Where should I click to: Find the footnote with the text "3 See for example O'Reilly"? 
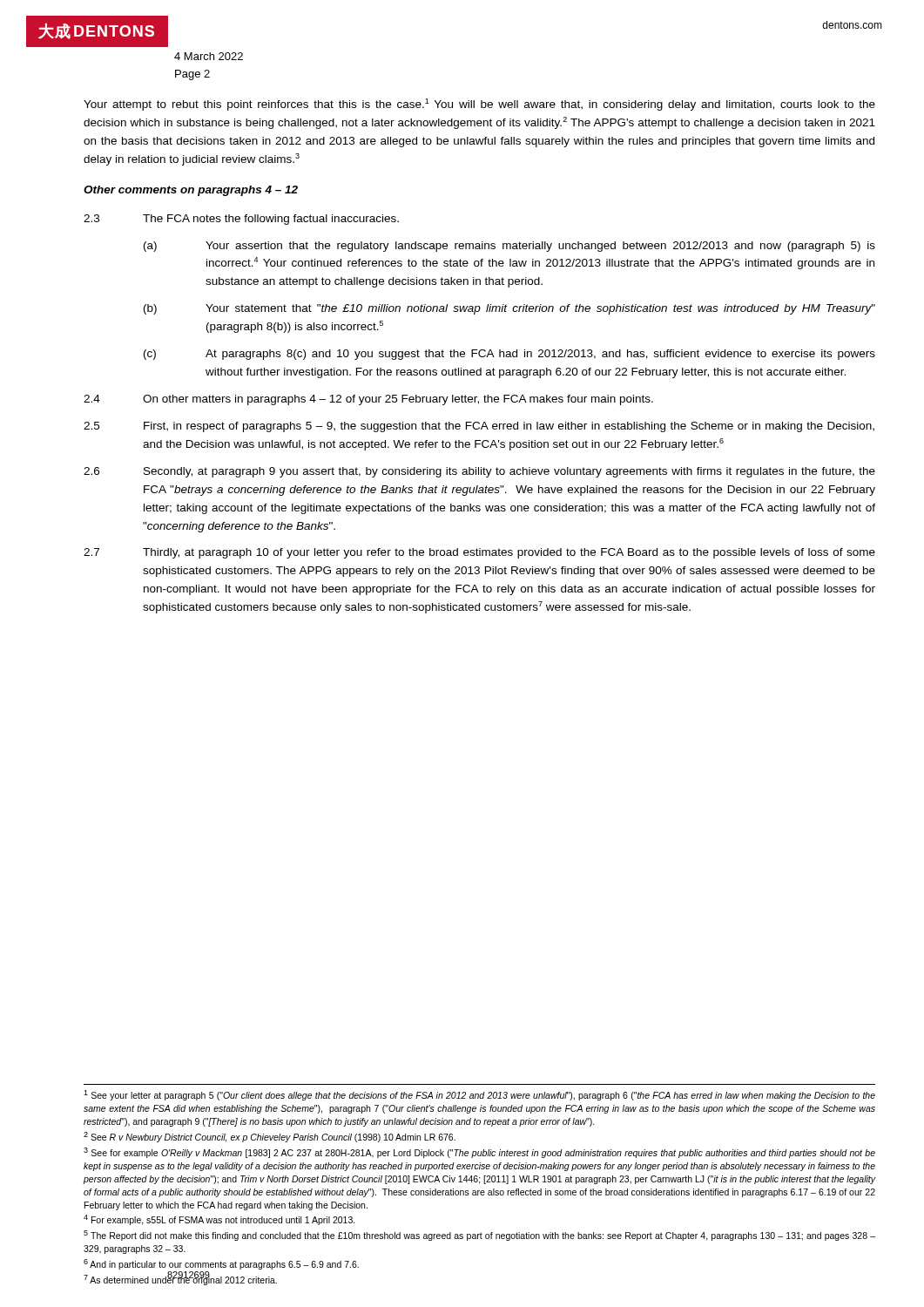(479, 1178)
